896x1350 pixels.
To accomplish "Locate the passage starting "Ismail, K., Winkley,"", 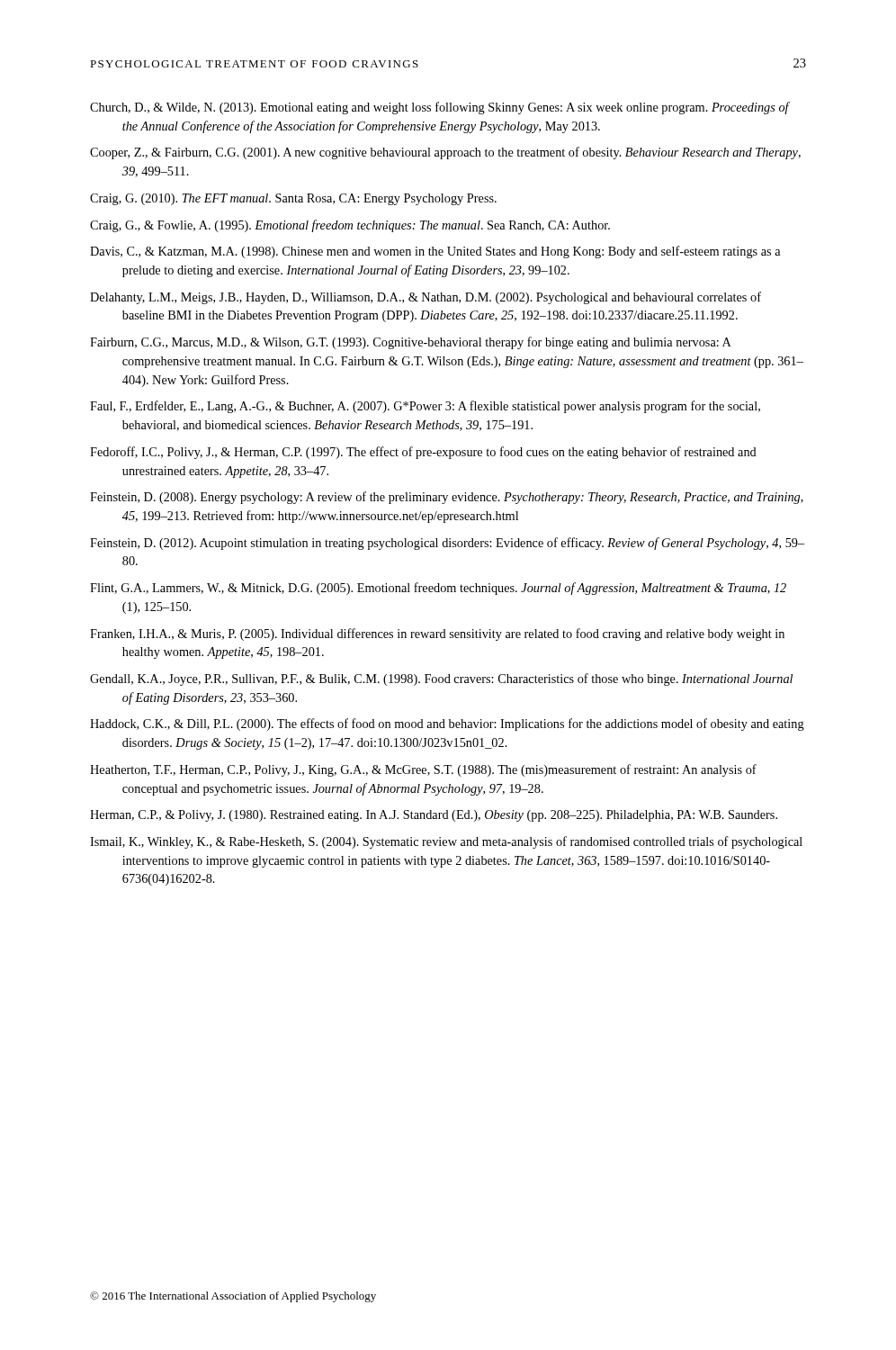I will tap(446, 860).
